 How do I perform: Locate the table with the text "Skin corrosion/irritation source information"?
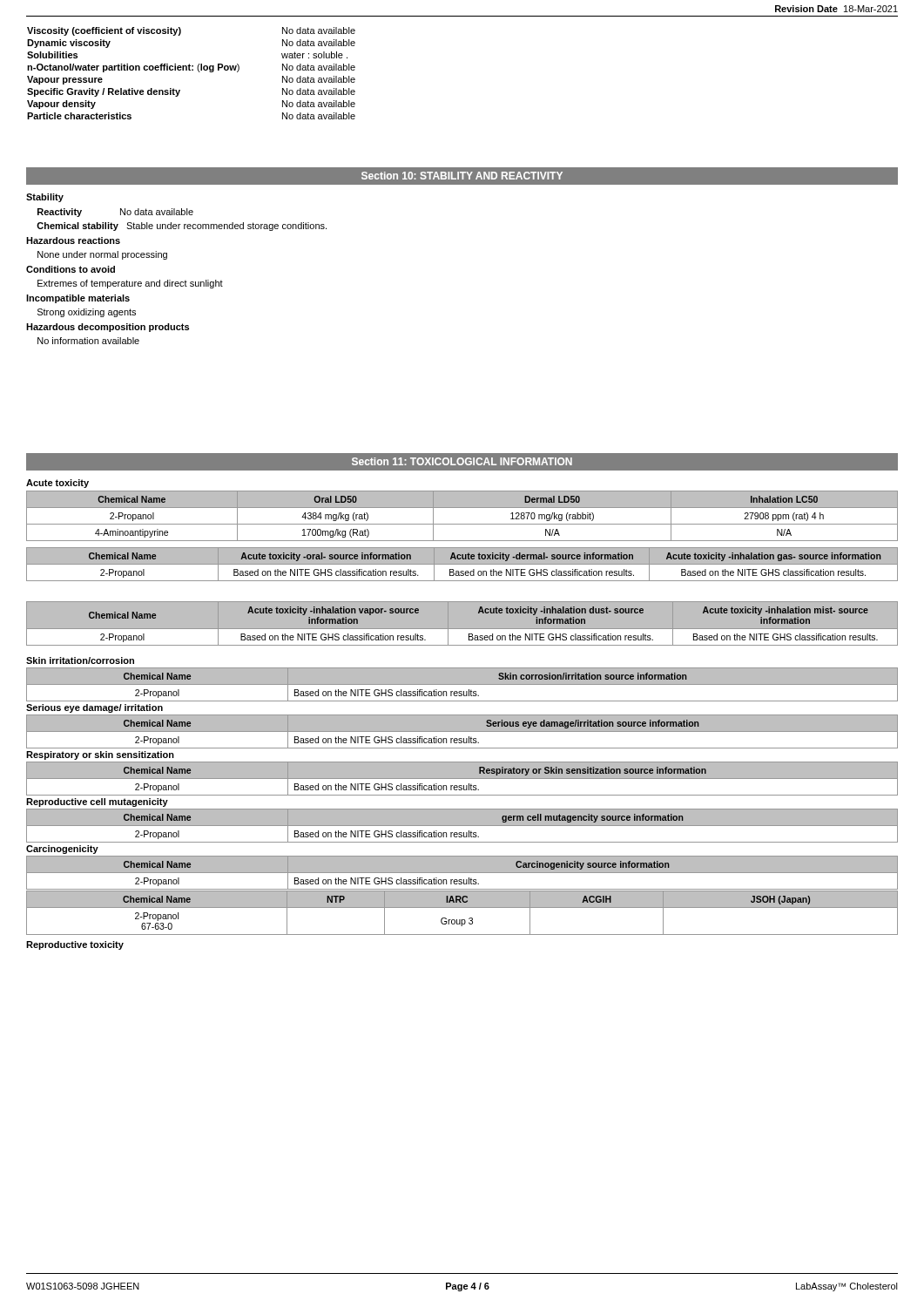pyautogui.click(x=462, y=685)
